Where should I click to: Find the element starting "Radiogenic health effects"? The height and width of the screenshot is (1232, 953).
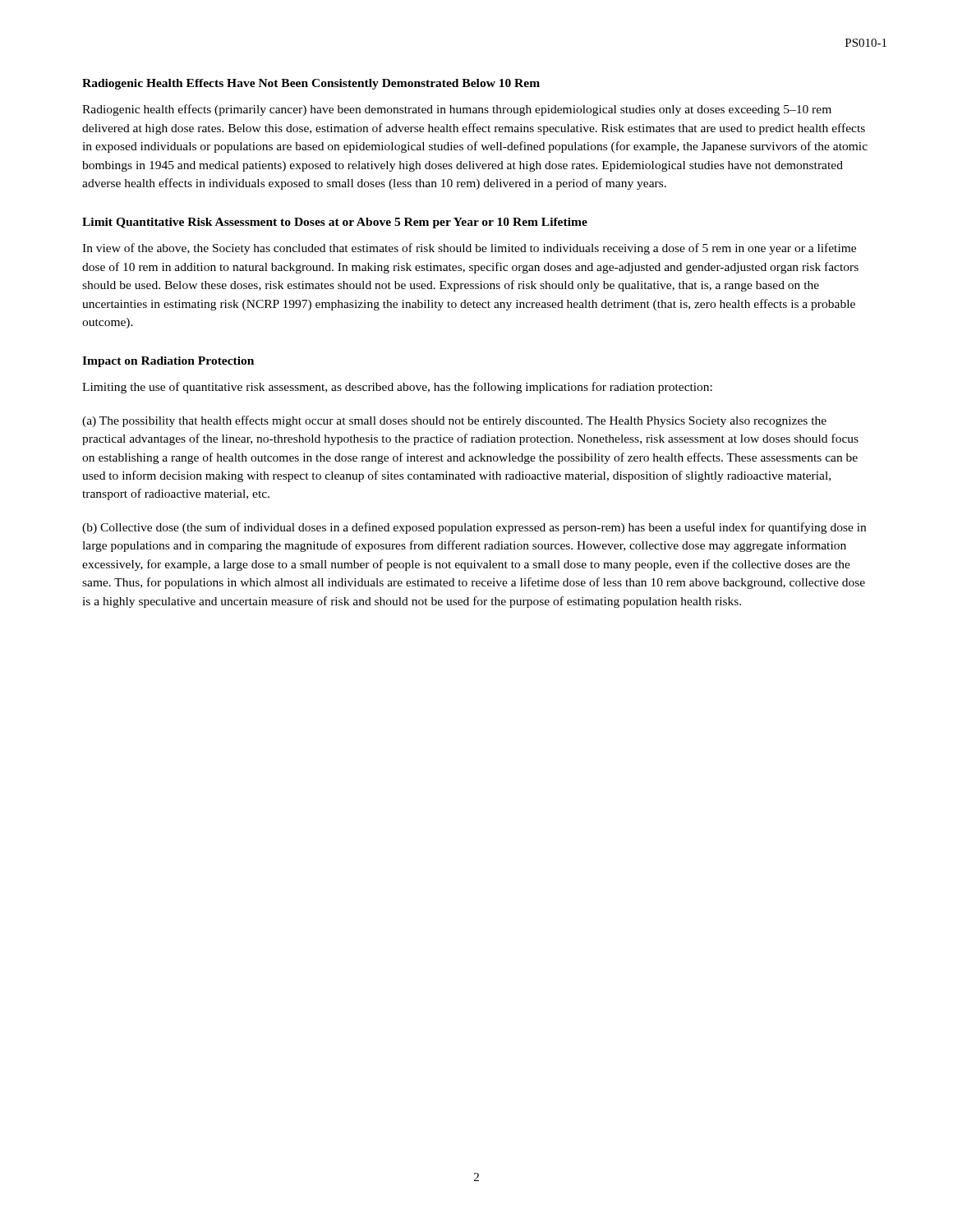pos(475,146)
